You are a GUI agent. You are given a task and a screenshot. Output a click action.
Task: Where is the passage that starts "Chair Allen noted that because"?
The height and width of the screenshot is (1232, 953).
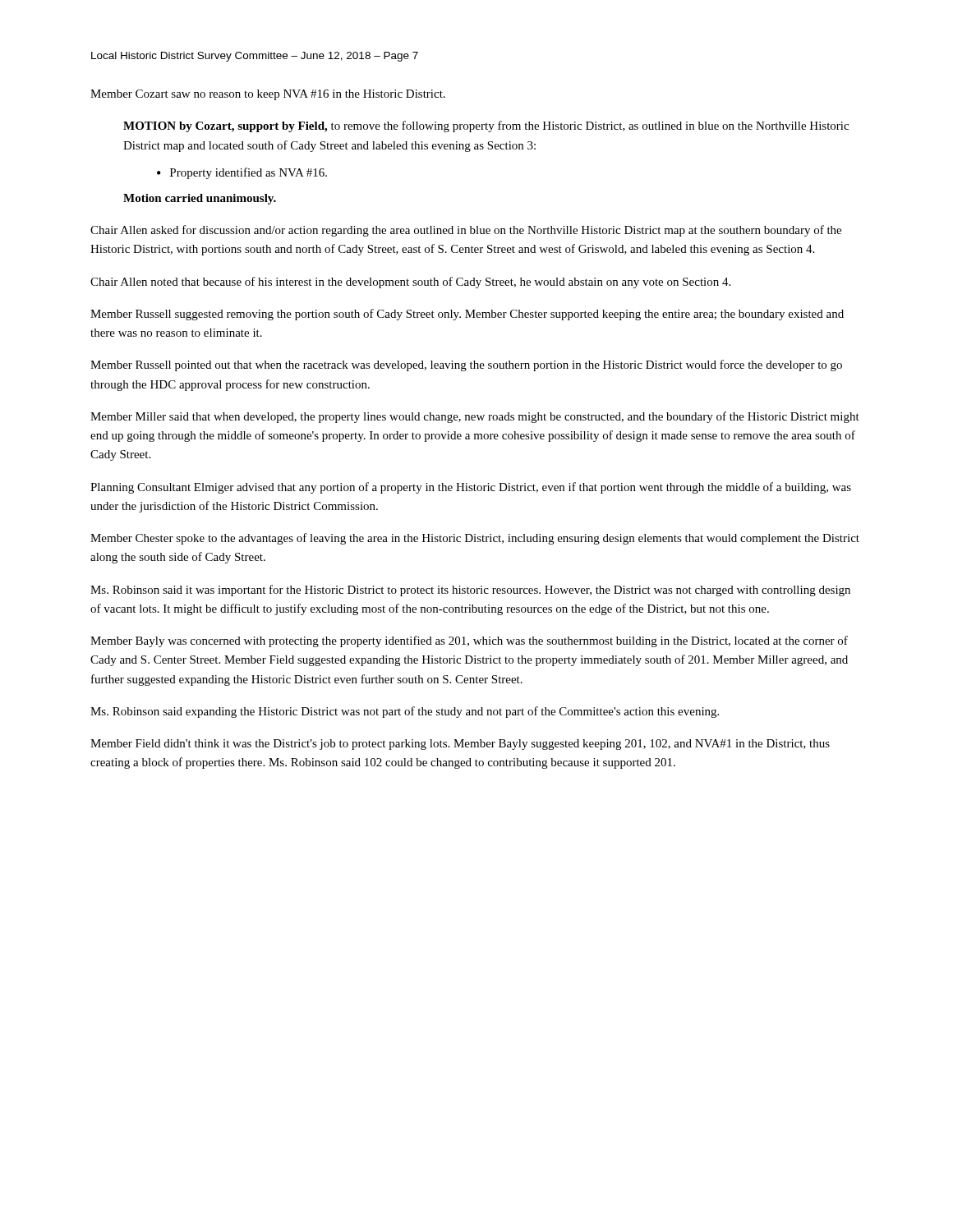coord(411,281)
